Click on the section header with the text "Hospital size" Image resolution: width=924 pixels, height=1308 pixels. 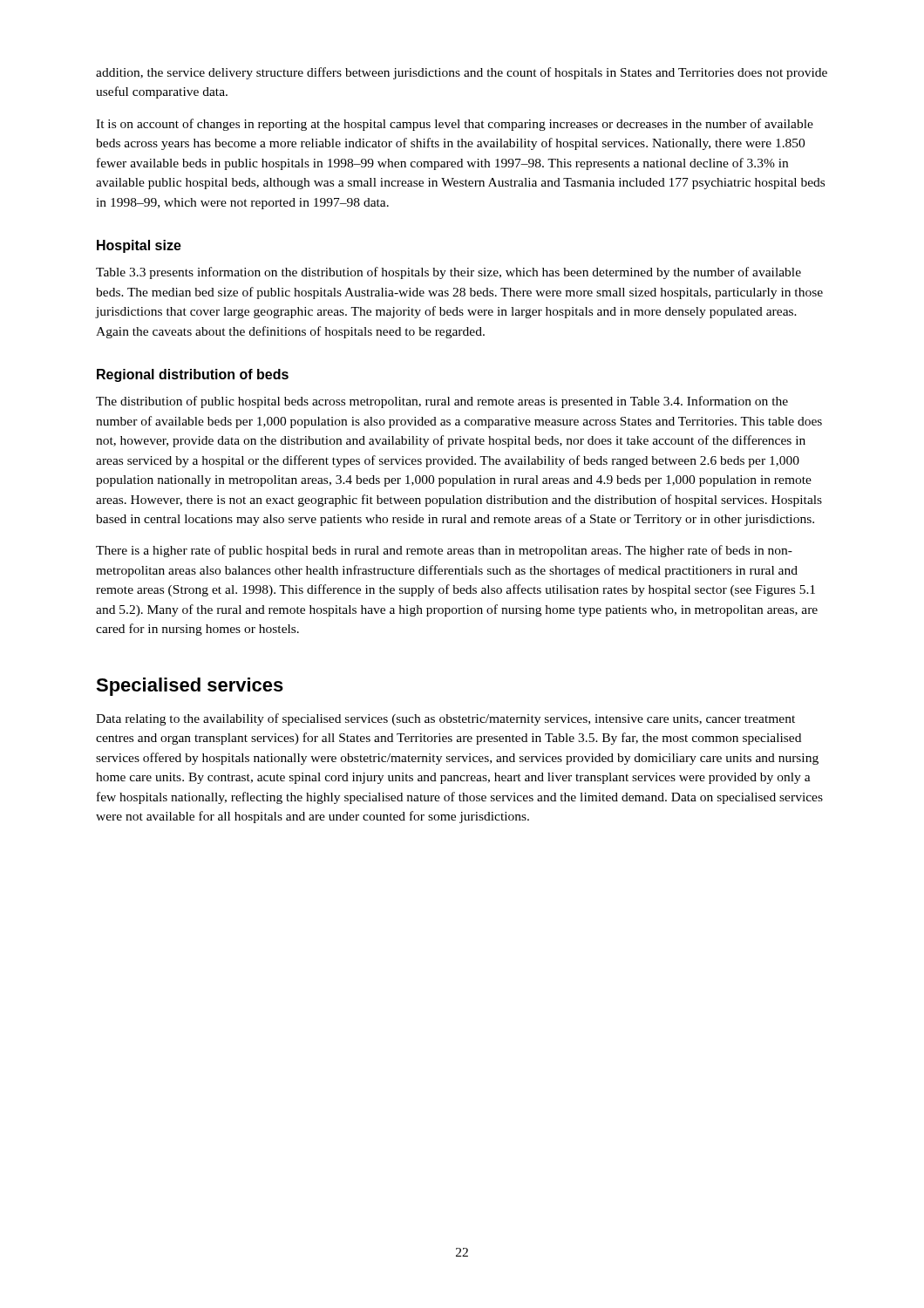pos(139,246)
